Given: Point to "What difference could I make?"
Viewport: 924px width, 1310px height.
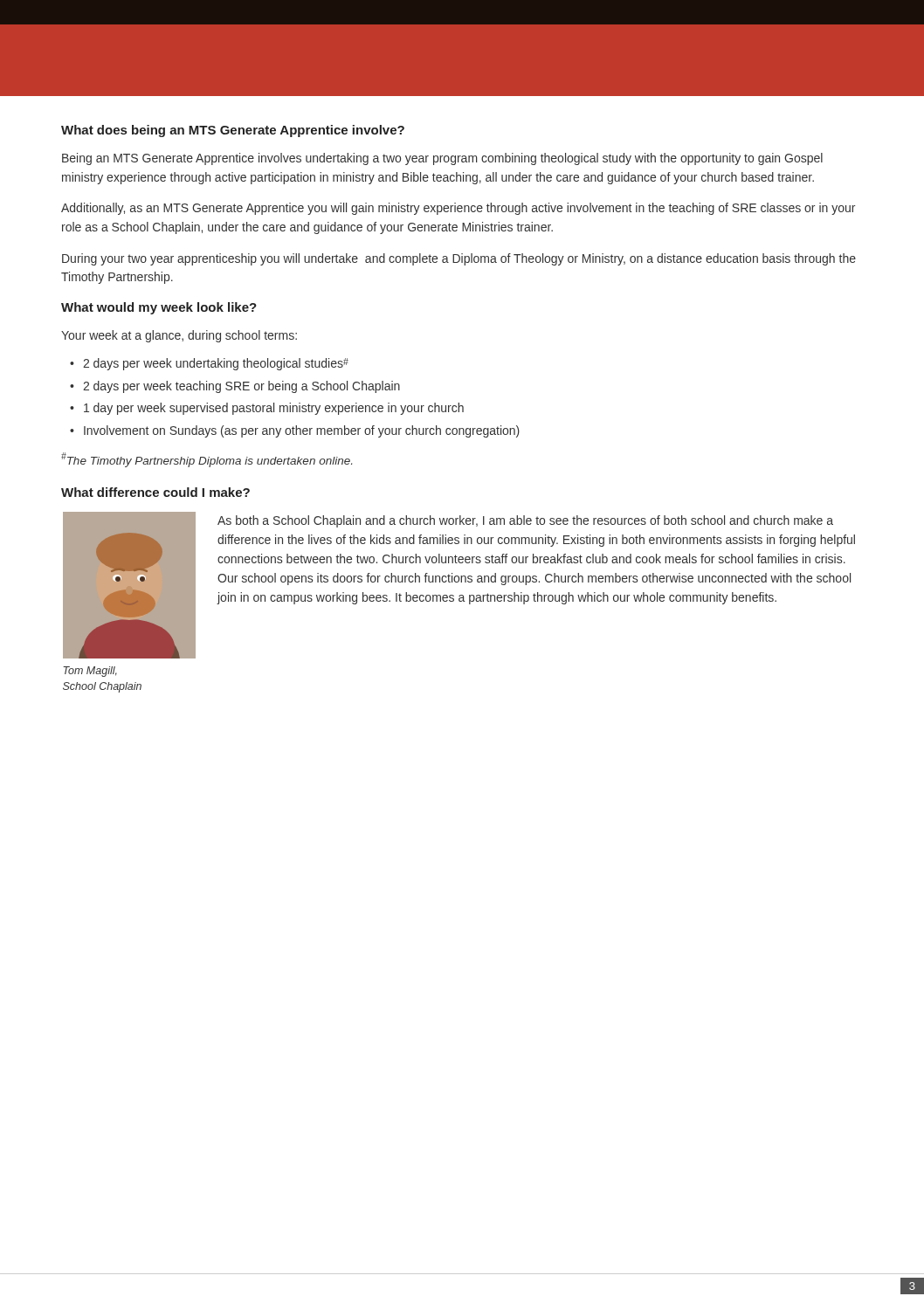Looking at the screenshot, I should [155, 492].
